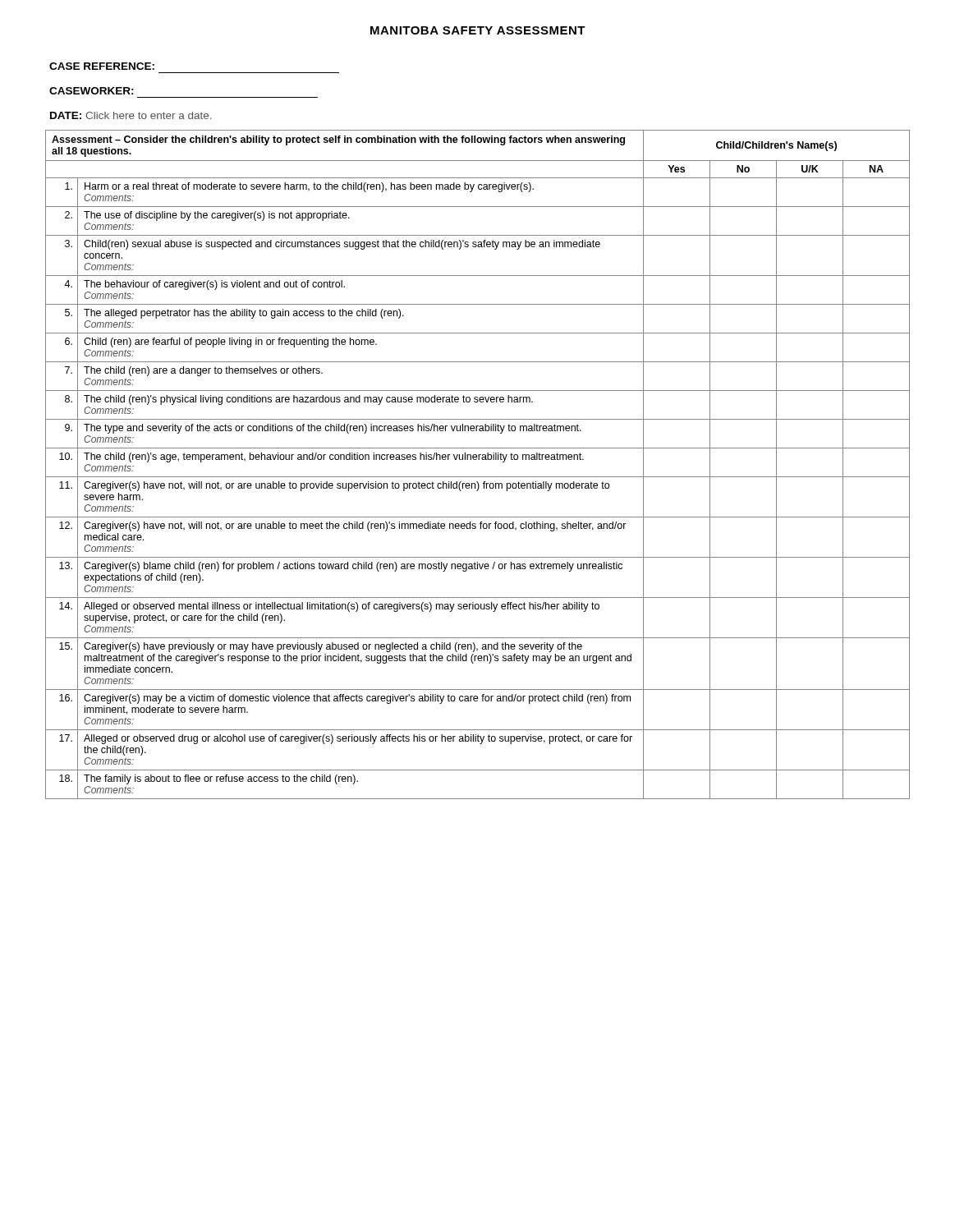Find the table that mentions "Alleged or observed mental"
Screen dimensions: 1232x955
pos(478,464)
